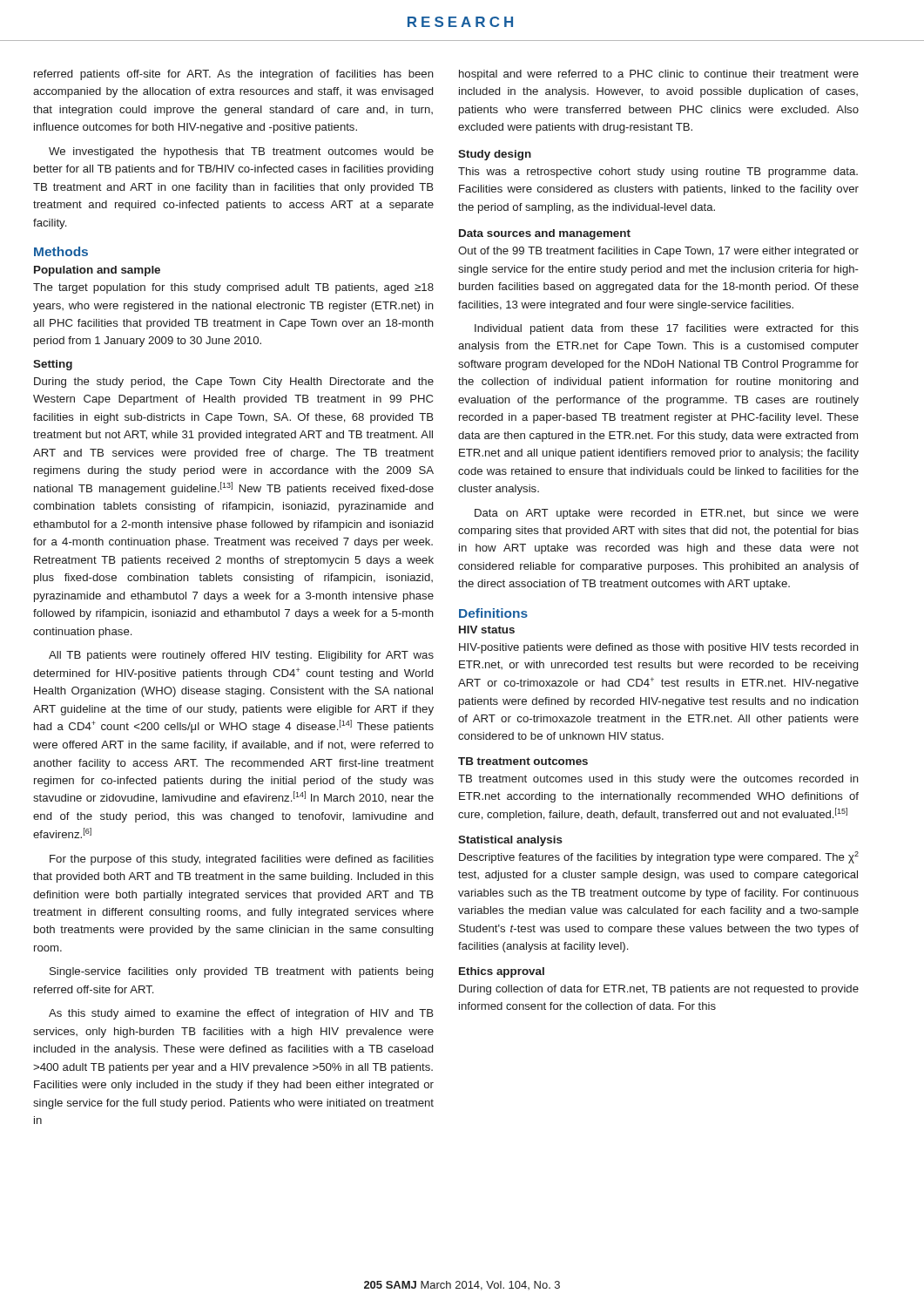The width and height of the screenshot is (924, 1307).
Task: Locate the text block that reads "Out of the"
Action: pyautogui.click(x=658, y=278)
